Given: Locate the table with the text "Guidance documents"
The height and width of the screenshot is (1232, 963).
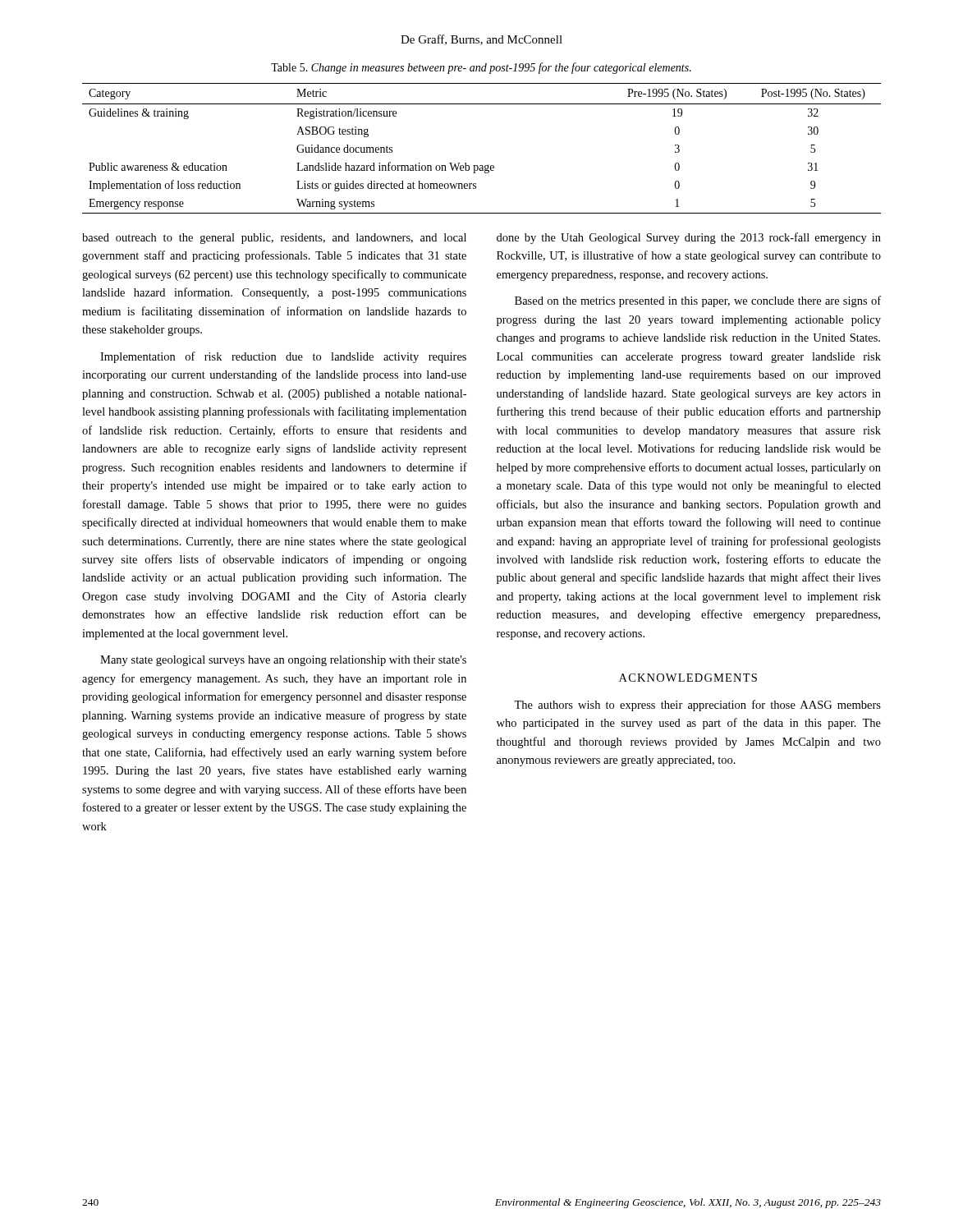Looking at the screenshot, I should coord(482,148).
